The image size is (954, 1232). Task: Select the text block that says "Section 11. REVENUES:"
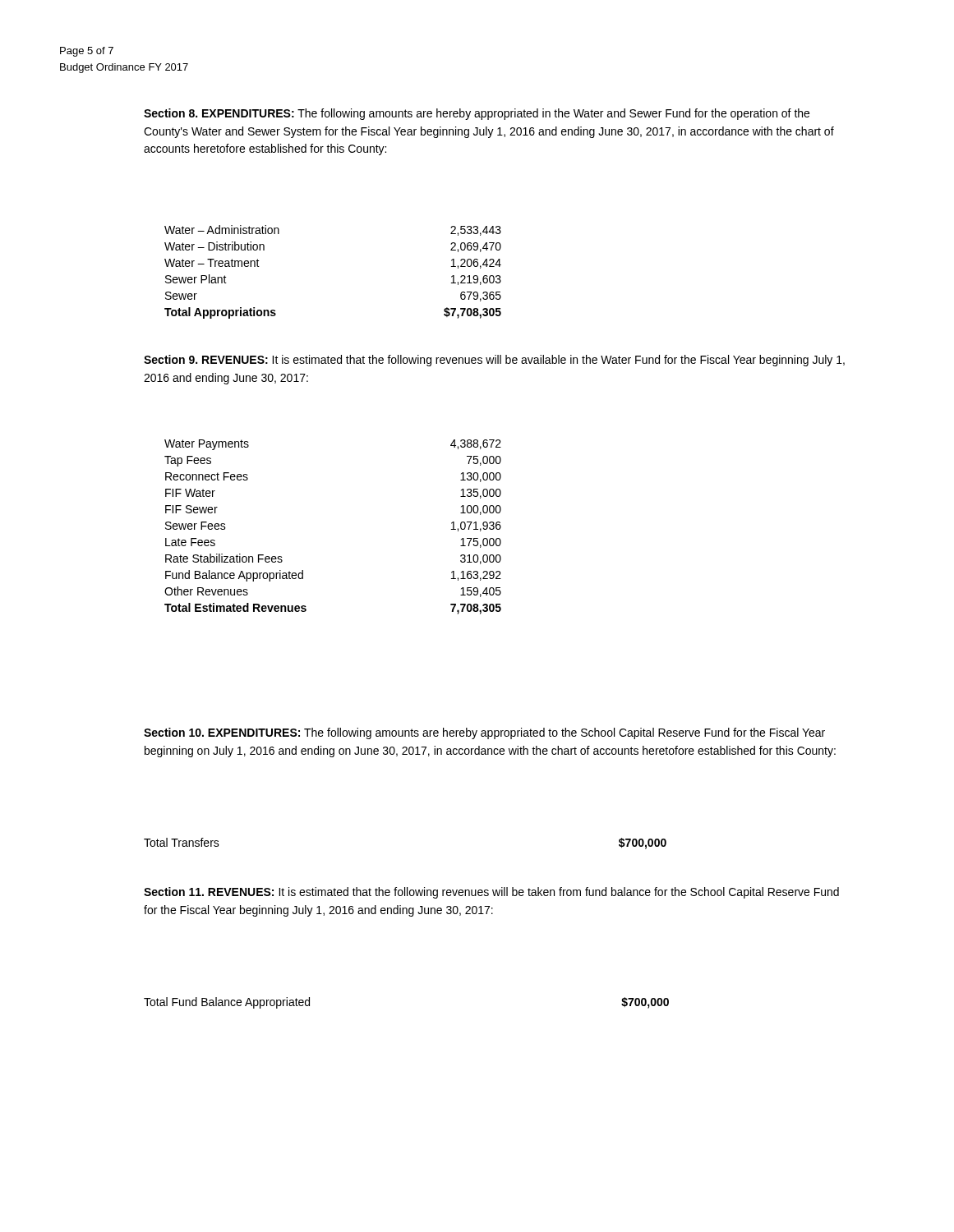point(492,901)
